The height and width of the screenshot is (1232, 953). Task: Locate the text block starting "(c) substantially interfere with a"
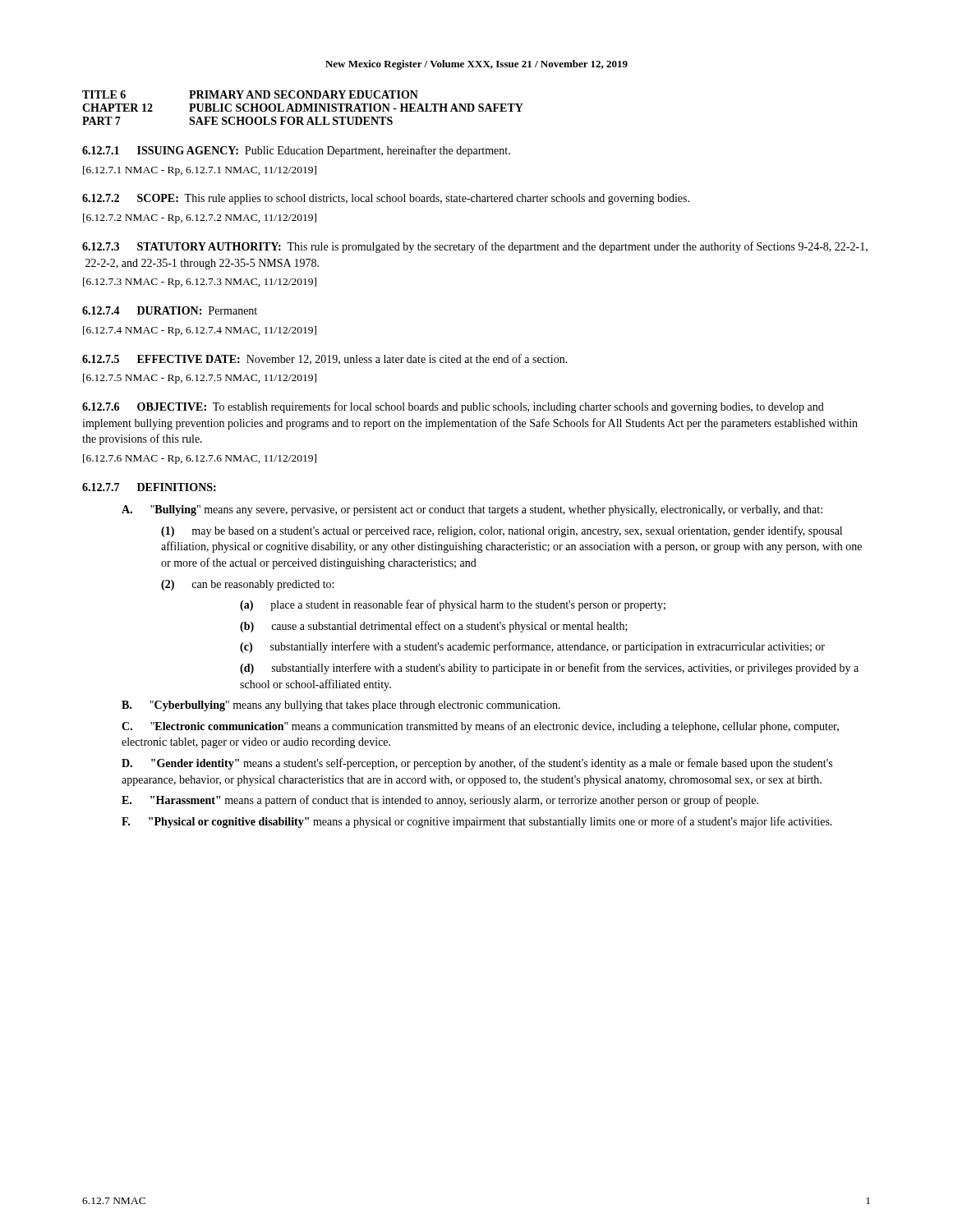555,647
